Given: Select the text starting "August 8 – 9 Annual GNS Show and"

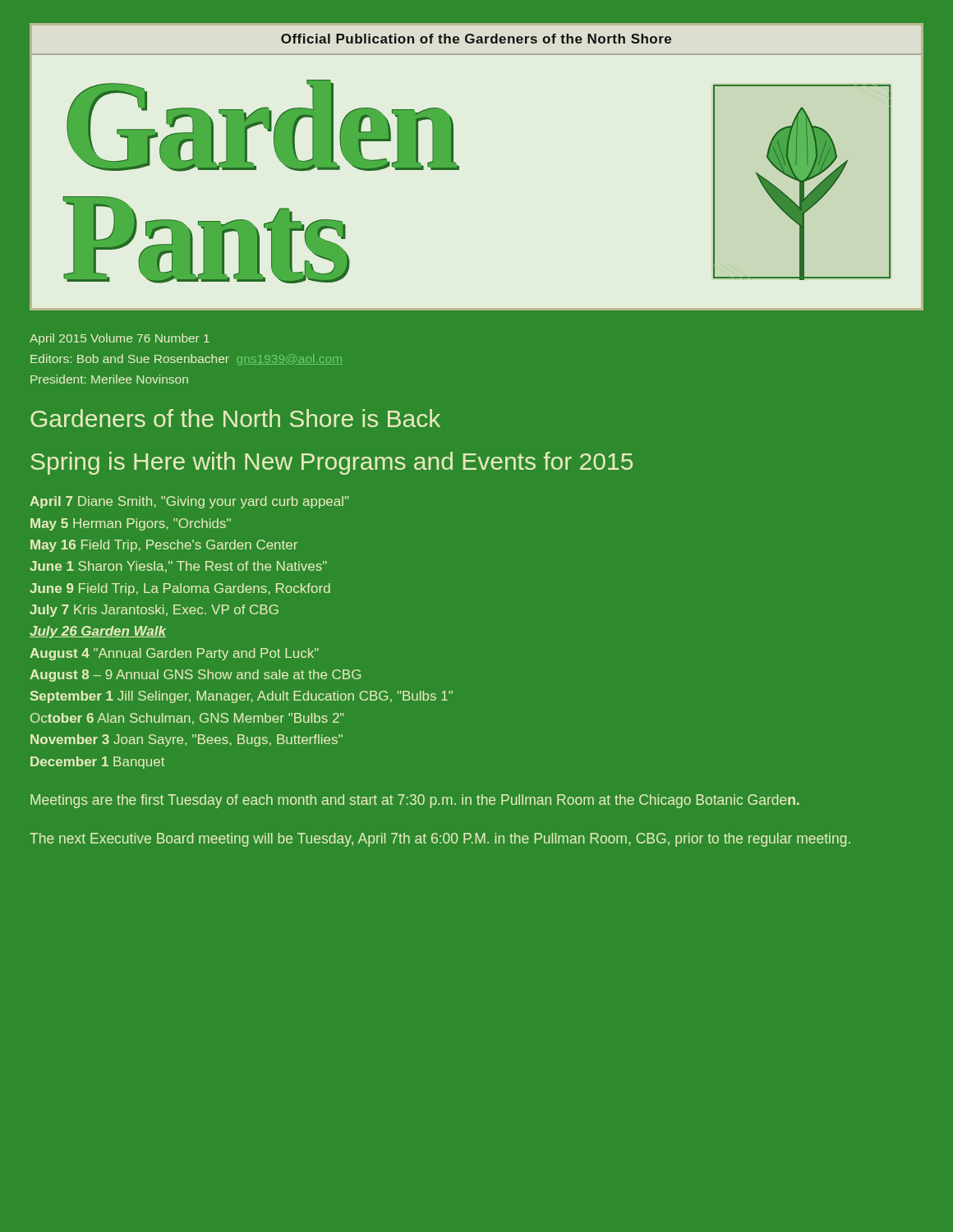Looking at the screenshot, I should pos(196,675).
